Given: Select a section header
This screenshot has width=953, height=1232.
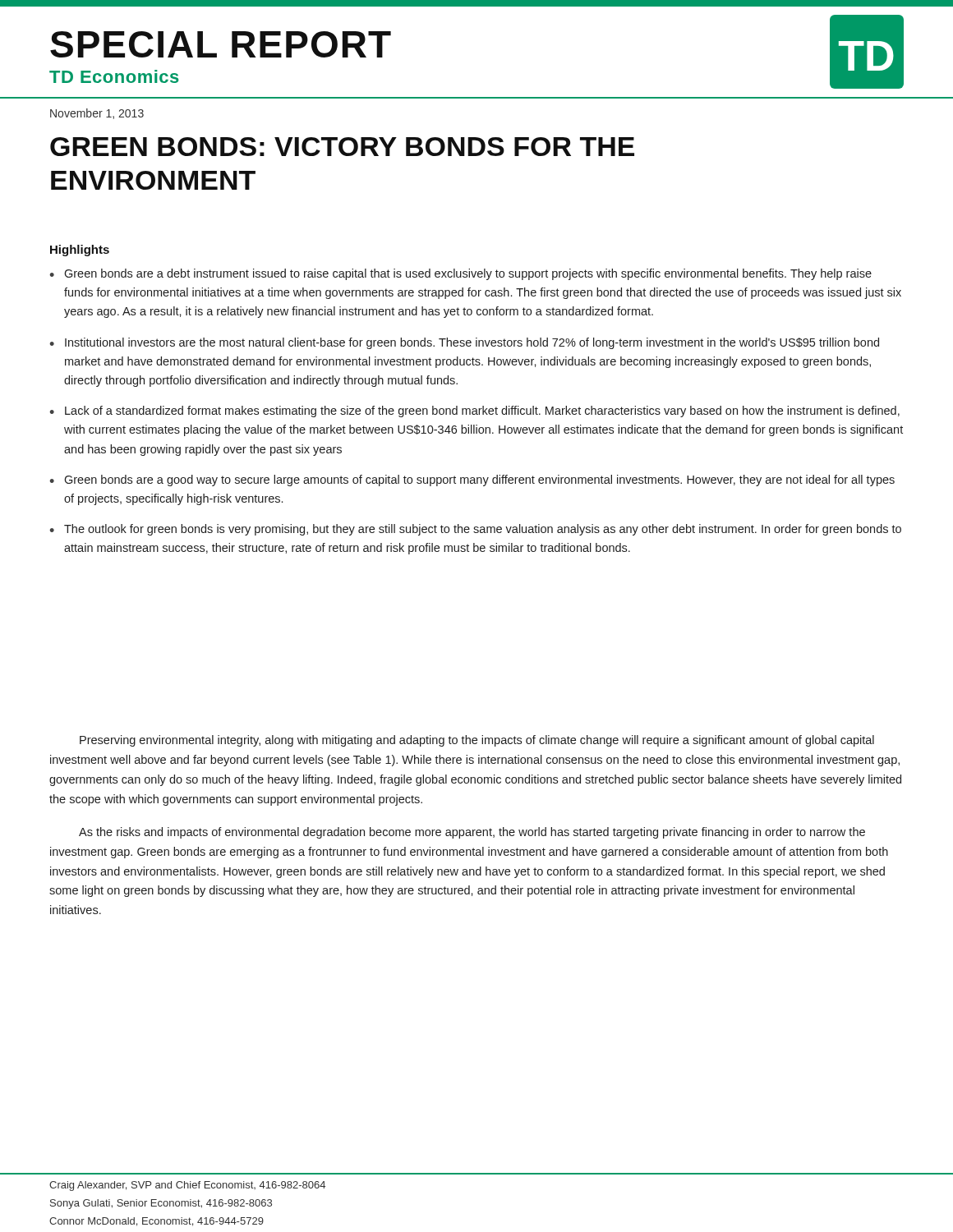Looking at the screenshot, I should (x=79, y=249).
